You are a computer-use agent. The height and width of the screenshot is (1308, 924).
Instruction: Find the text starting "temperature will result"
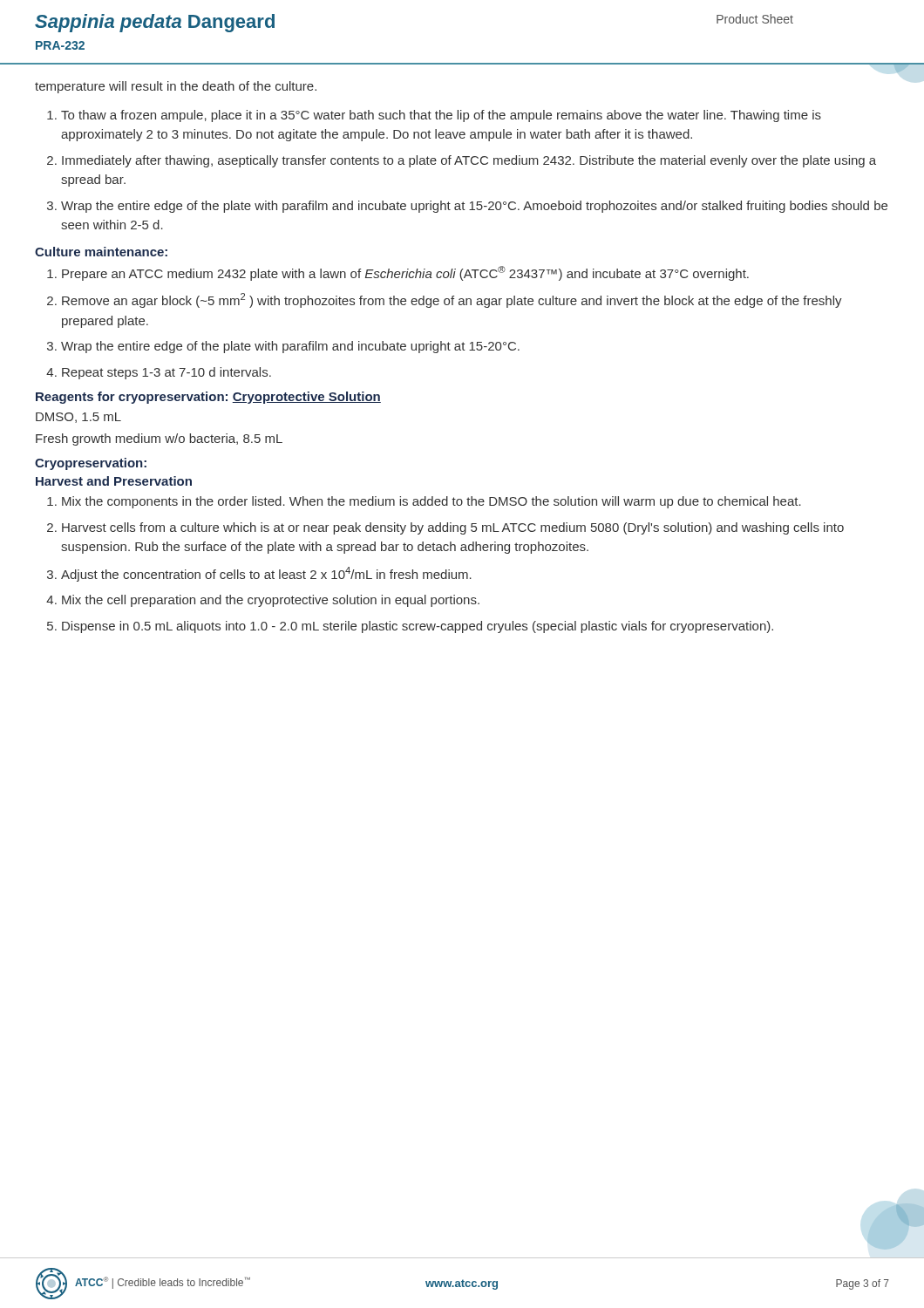[176, 86]
